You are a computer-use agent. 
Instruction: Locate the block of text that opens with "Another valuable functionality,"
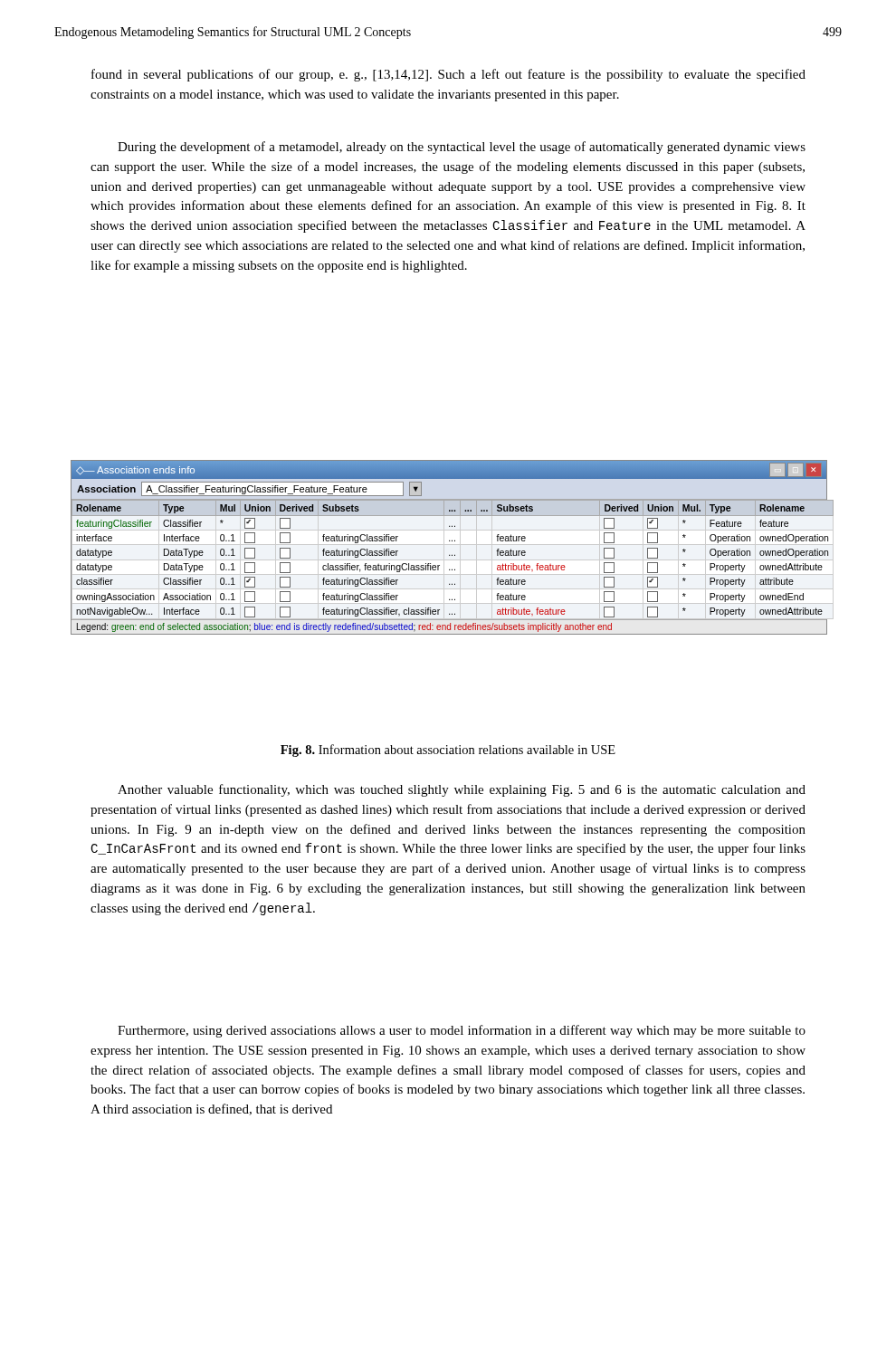tap(448, 849)
